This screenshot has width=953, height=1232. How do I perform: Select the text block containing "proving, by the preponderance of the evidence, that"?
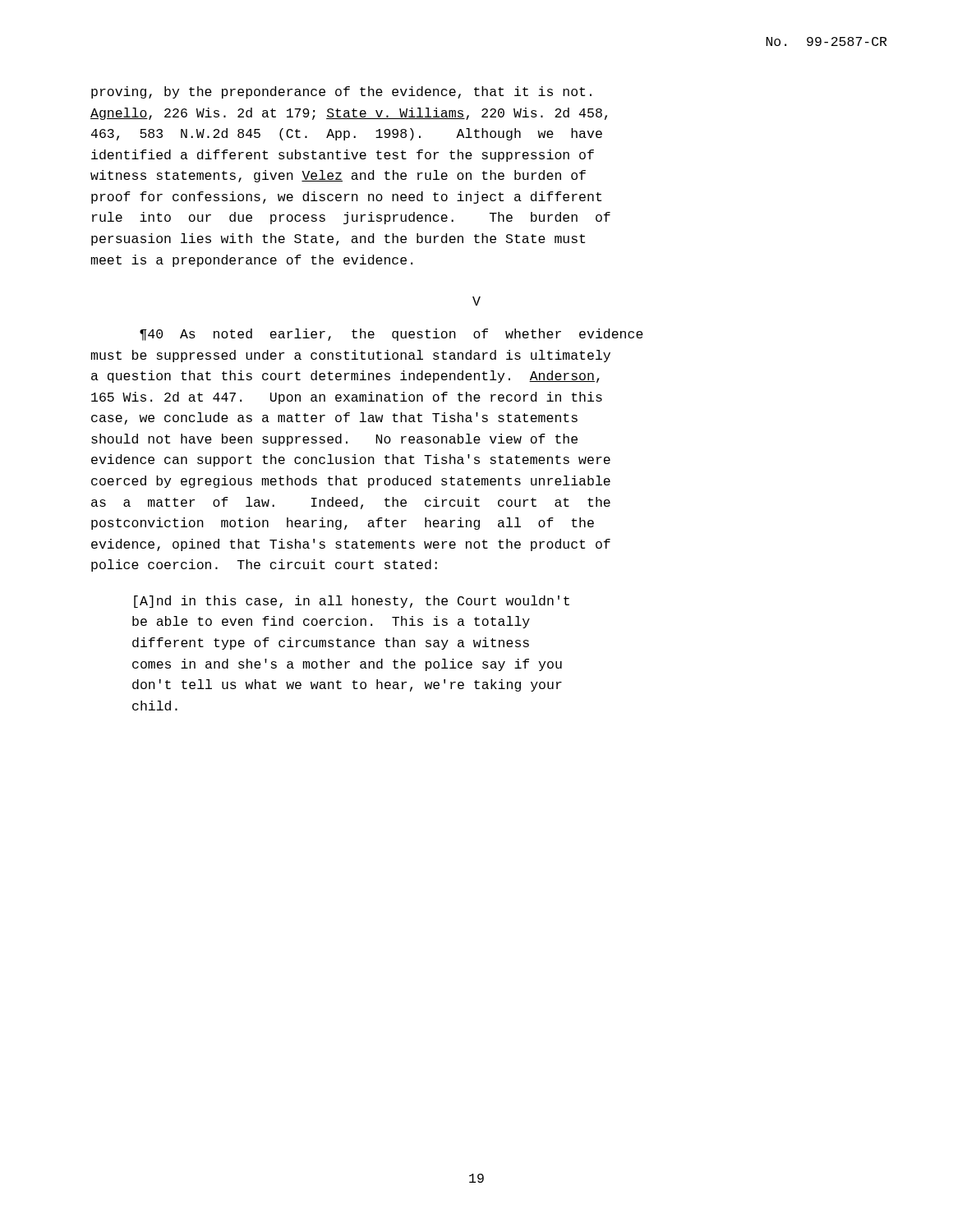click(351, 176)
